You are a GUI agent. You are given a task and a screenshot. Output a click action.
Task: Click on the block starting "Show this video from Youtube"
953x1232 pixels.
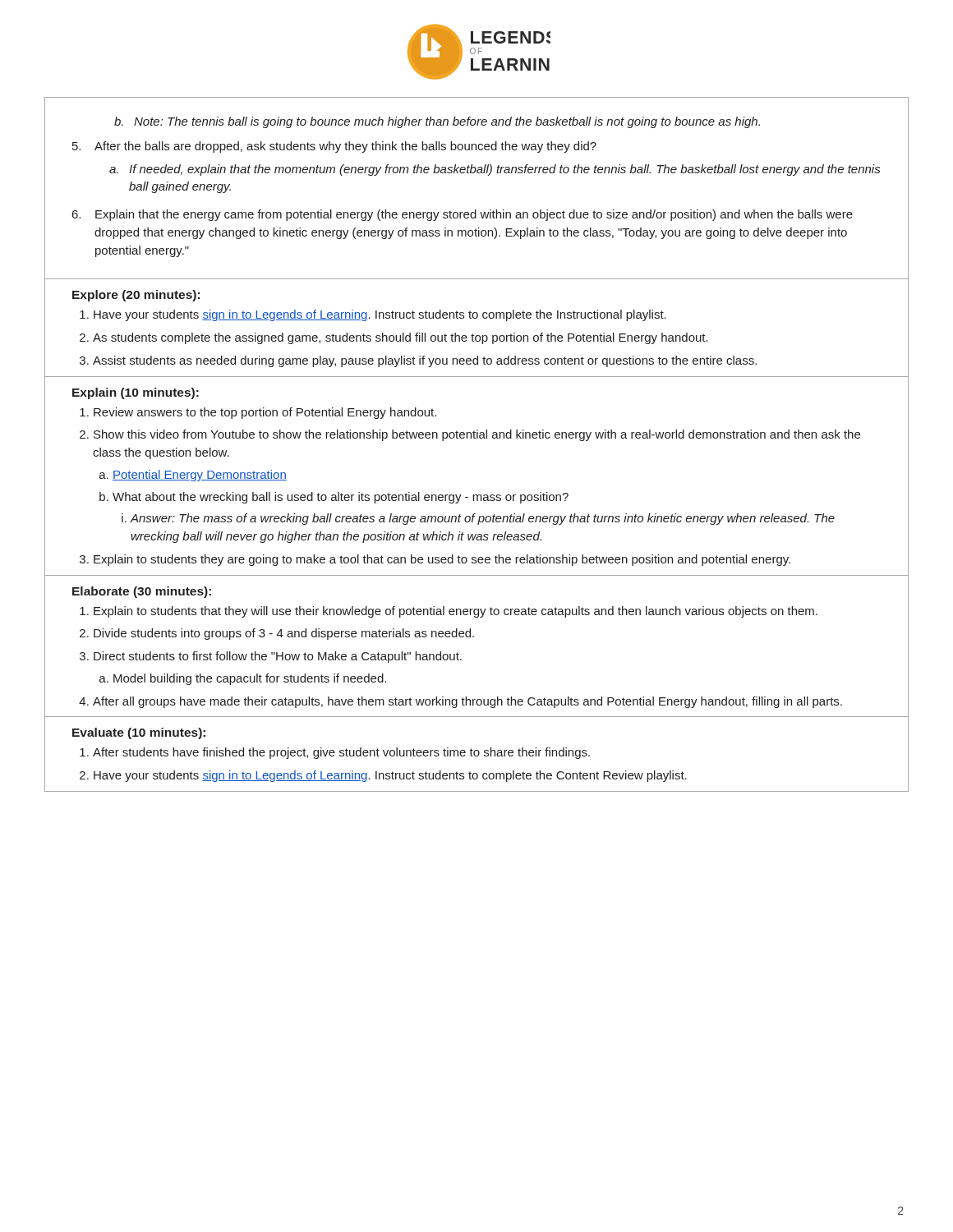pos(487,486)
